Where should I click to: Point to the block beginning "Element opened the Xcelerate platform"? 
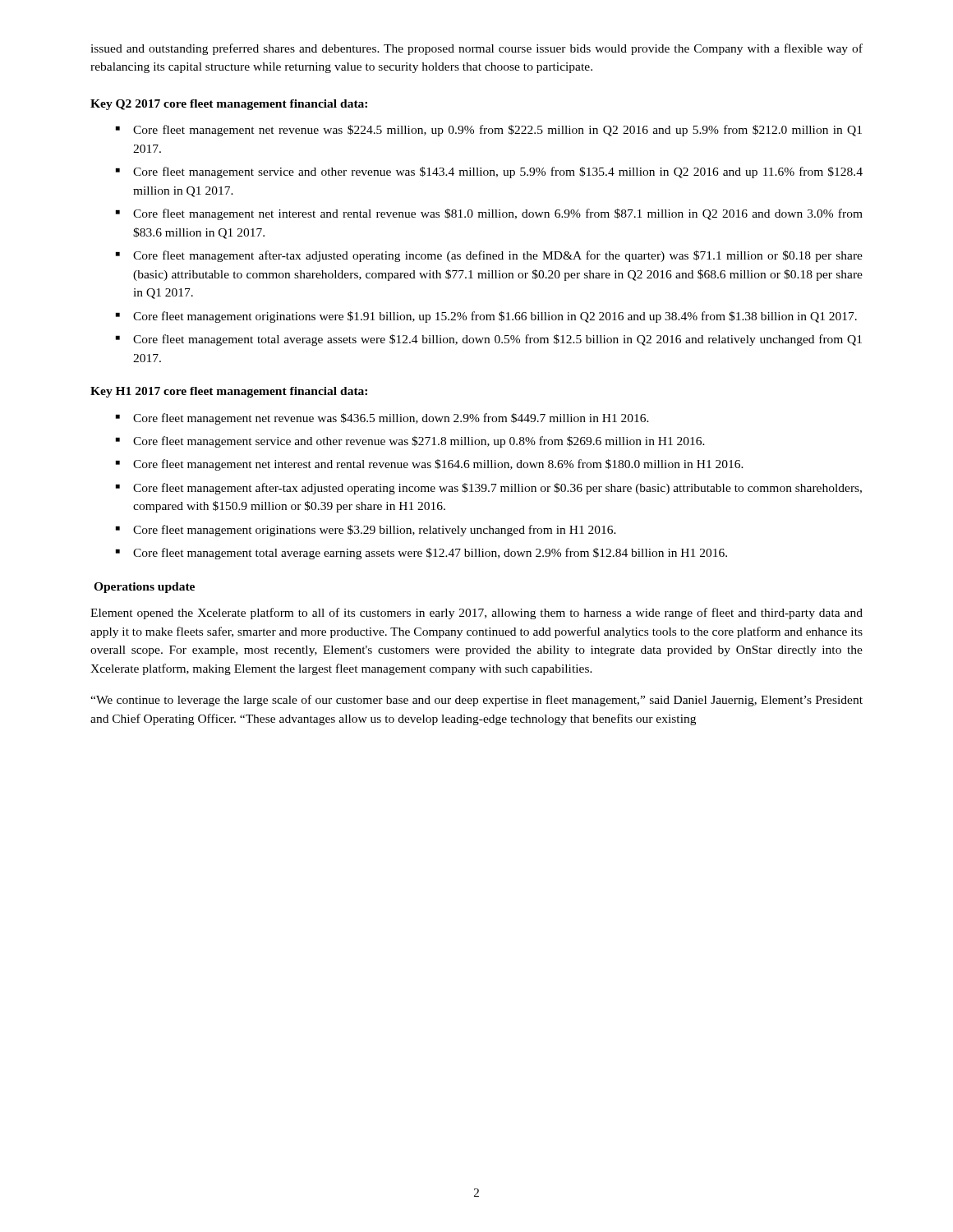point(476,640)
